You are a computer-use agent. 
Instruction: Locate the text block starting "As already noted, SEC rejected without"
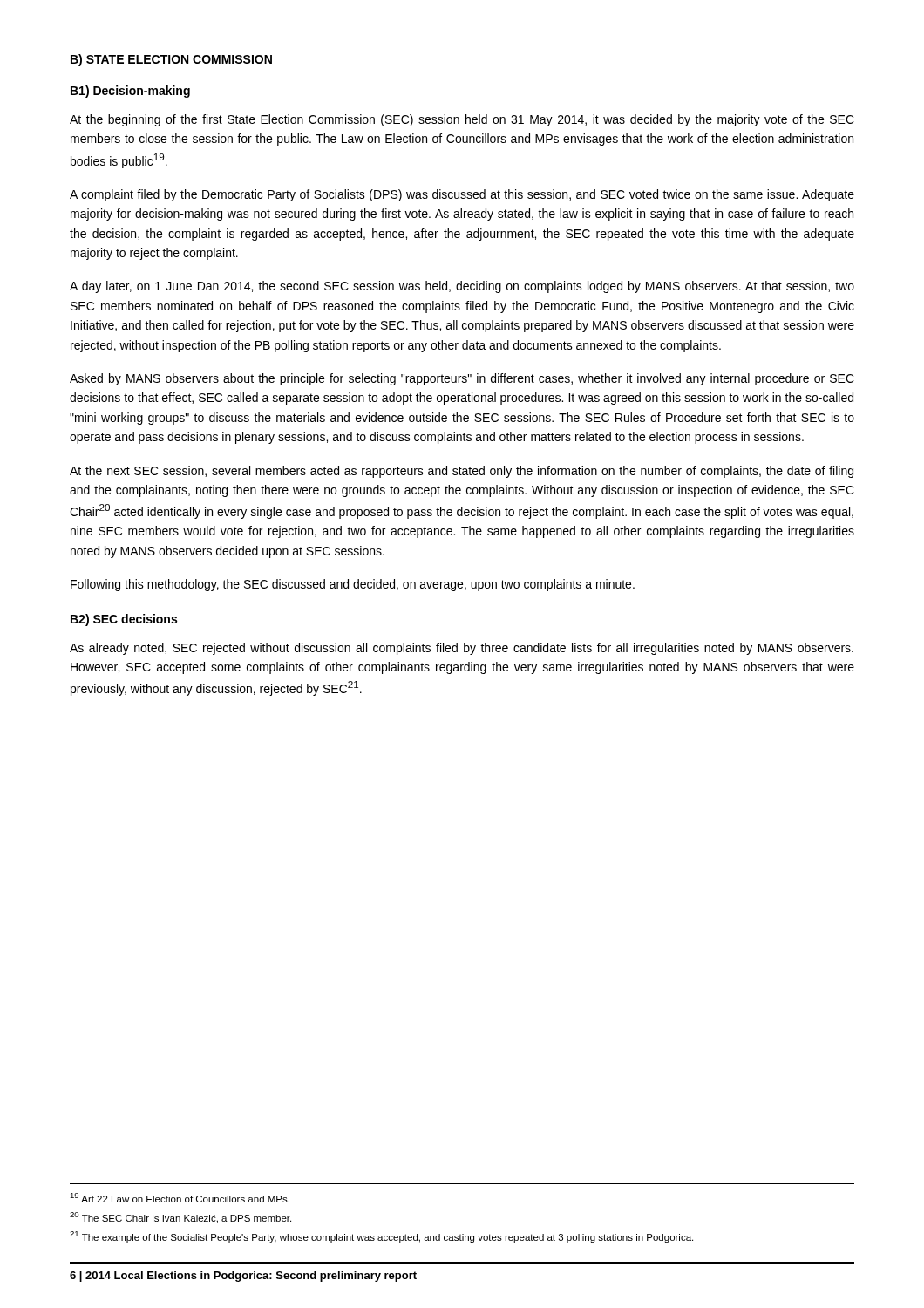pos(462,668)
